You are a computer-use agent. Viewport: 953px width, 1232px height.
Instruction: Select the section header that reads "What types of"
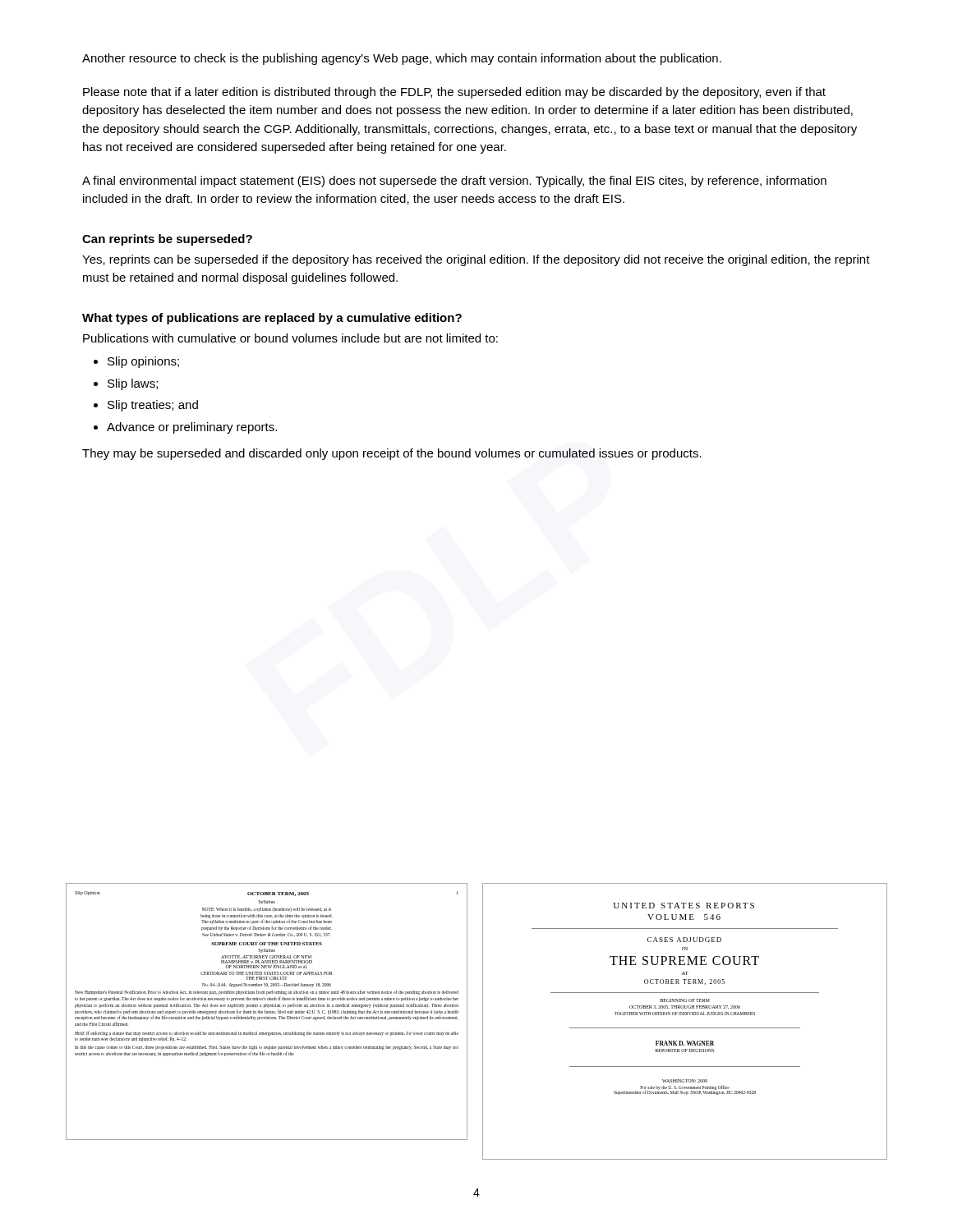coord(272,317)
